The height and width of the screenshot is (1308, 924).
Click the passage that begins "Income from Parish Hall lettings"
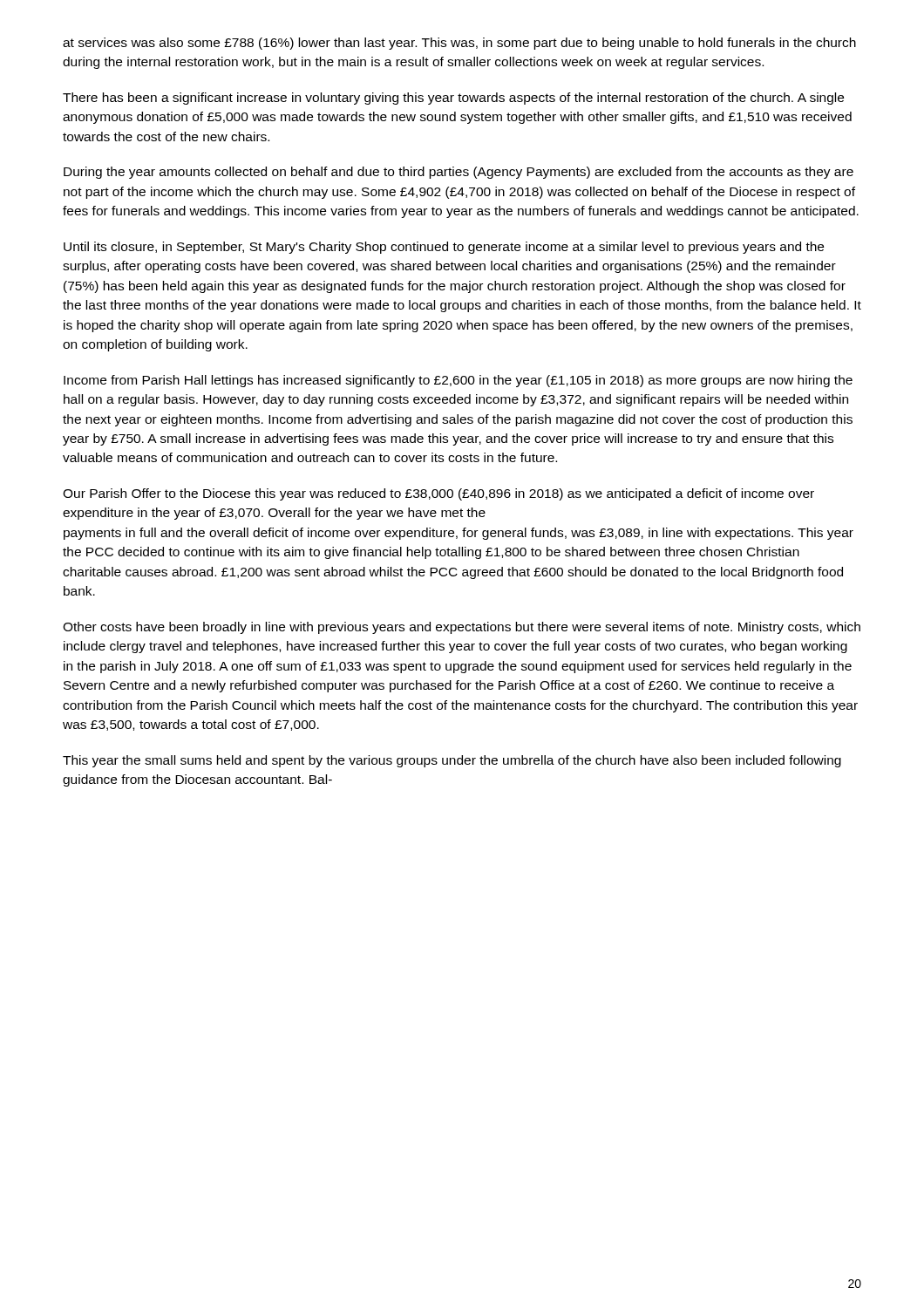coord(458,419)
